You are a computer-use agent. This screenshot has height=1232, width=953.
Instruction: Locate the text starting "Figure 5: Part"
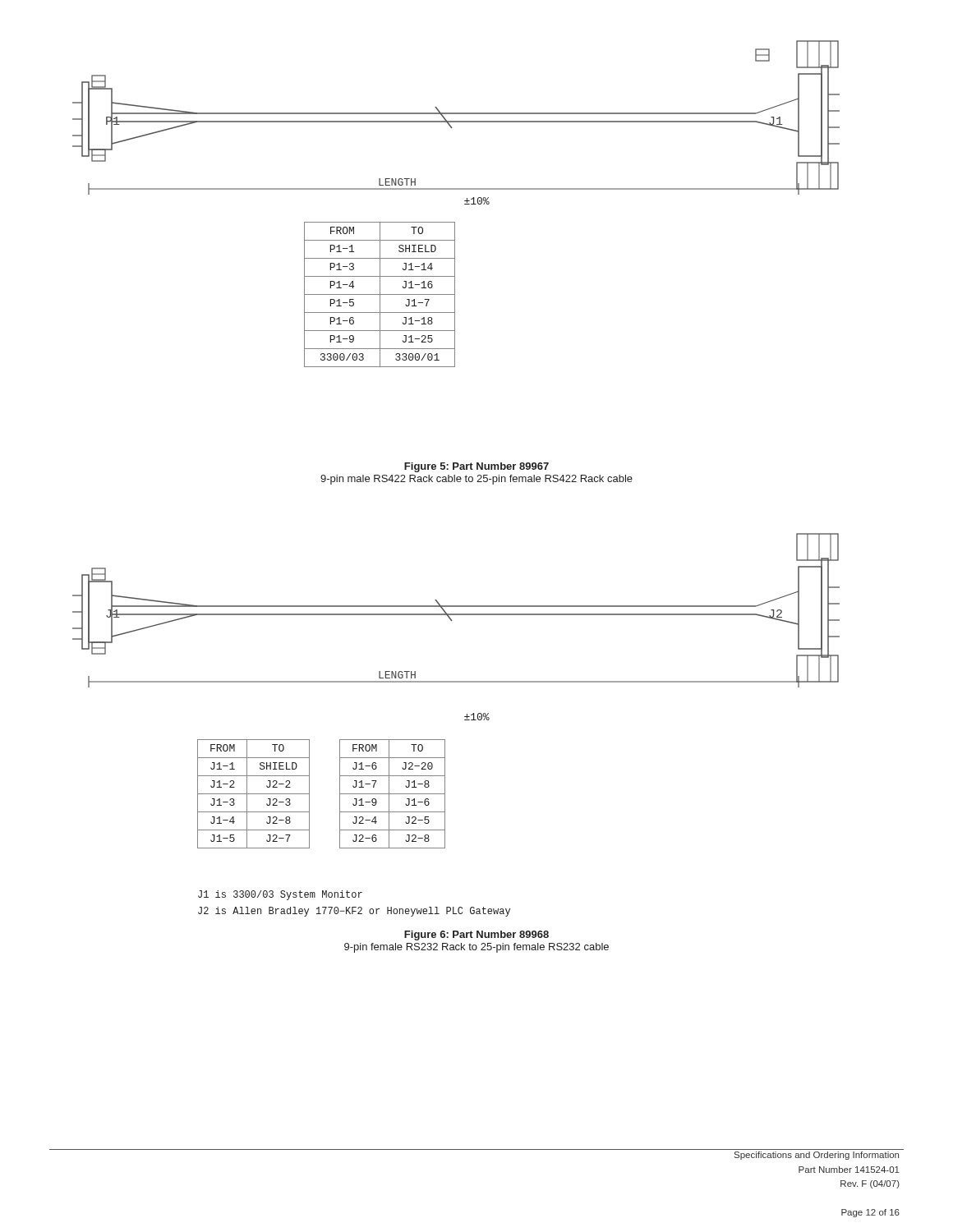(x=476, y=472)
